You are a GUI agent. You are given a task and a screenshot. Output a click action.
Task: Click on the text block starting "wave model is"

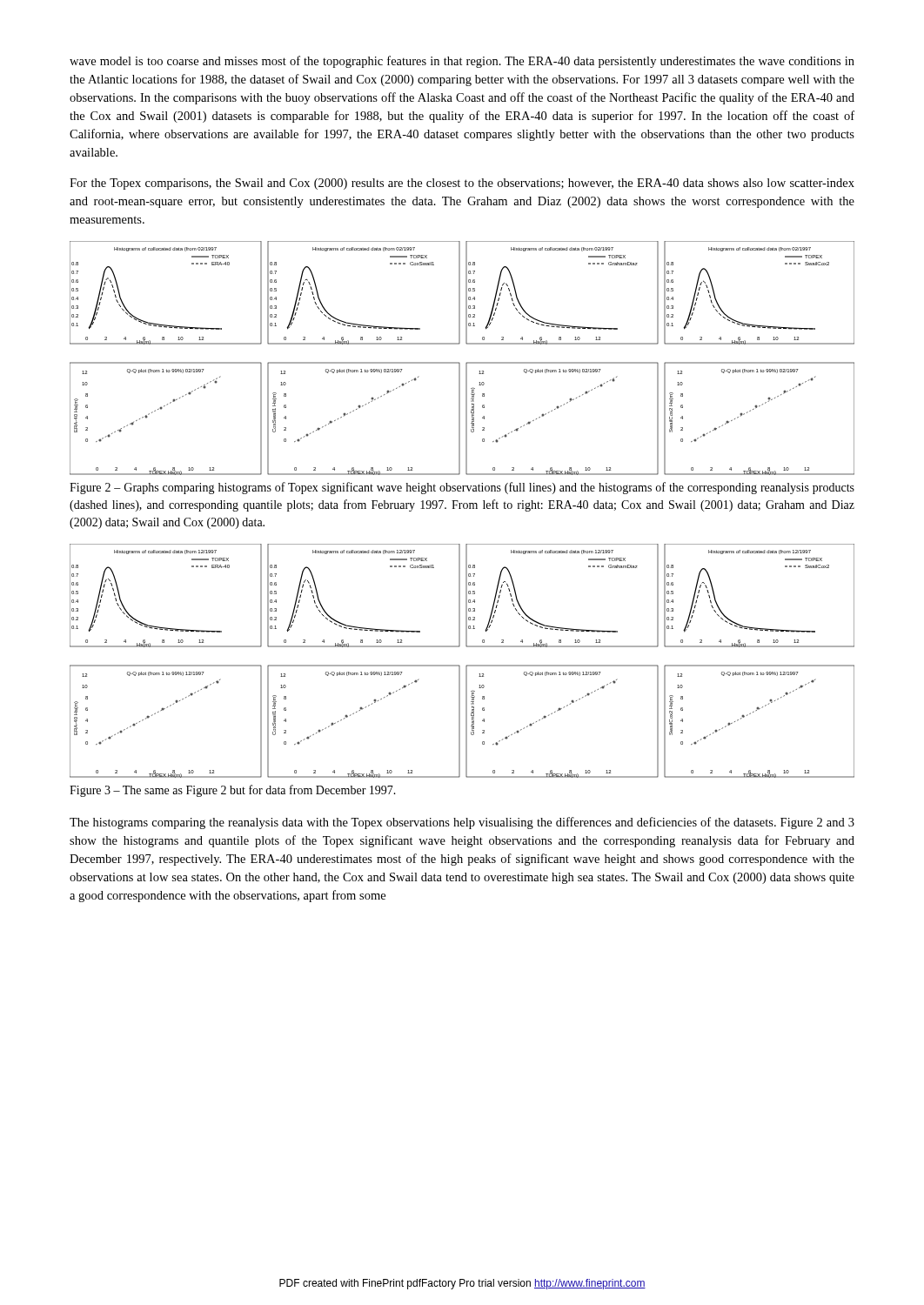click(462, 107)
